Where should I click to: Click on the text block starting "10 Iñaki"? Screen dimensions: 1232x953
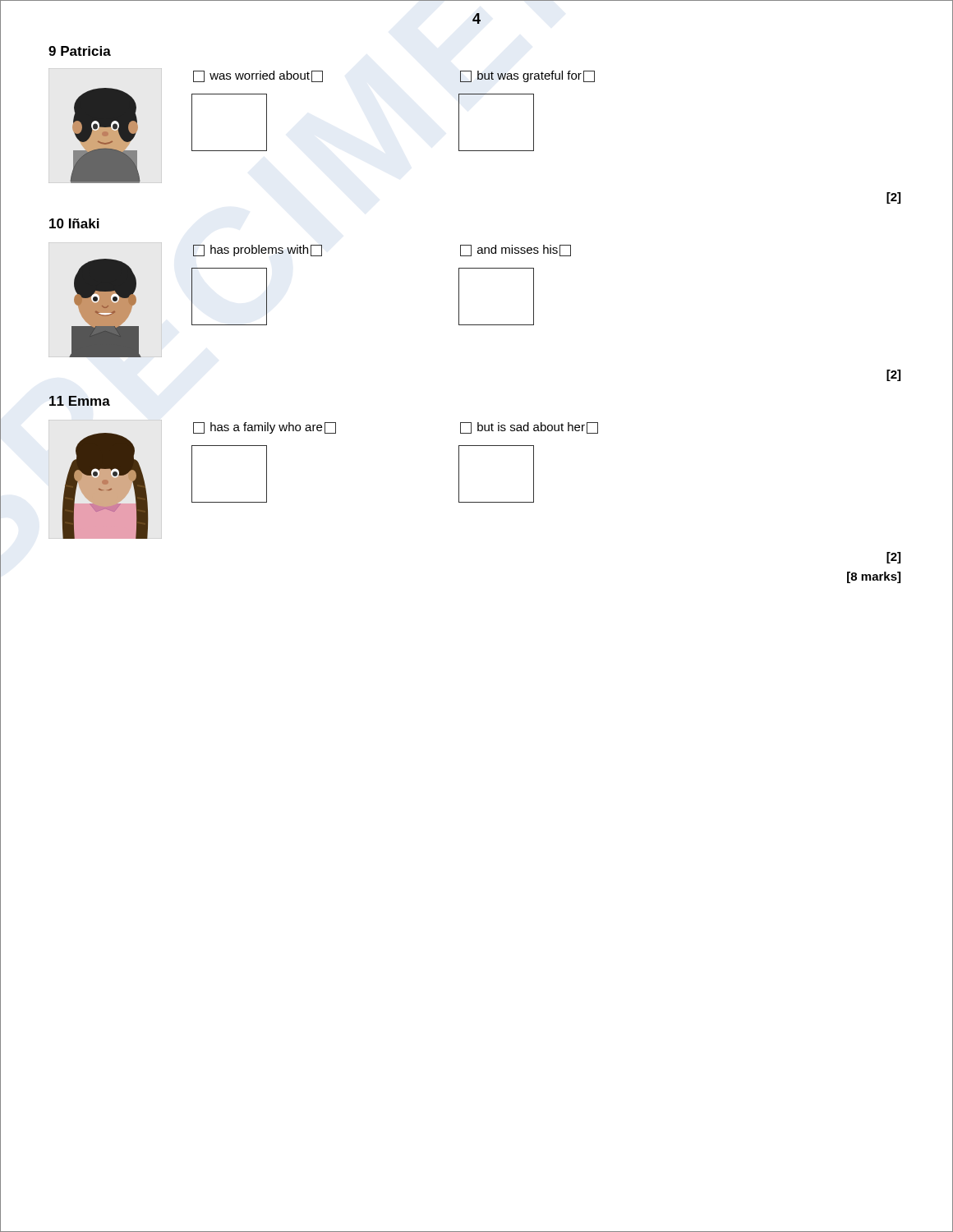(x=74, y=224)
